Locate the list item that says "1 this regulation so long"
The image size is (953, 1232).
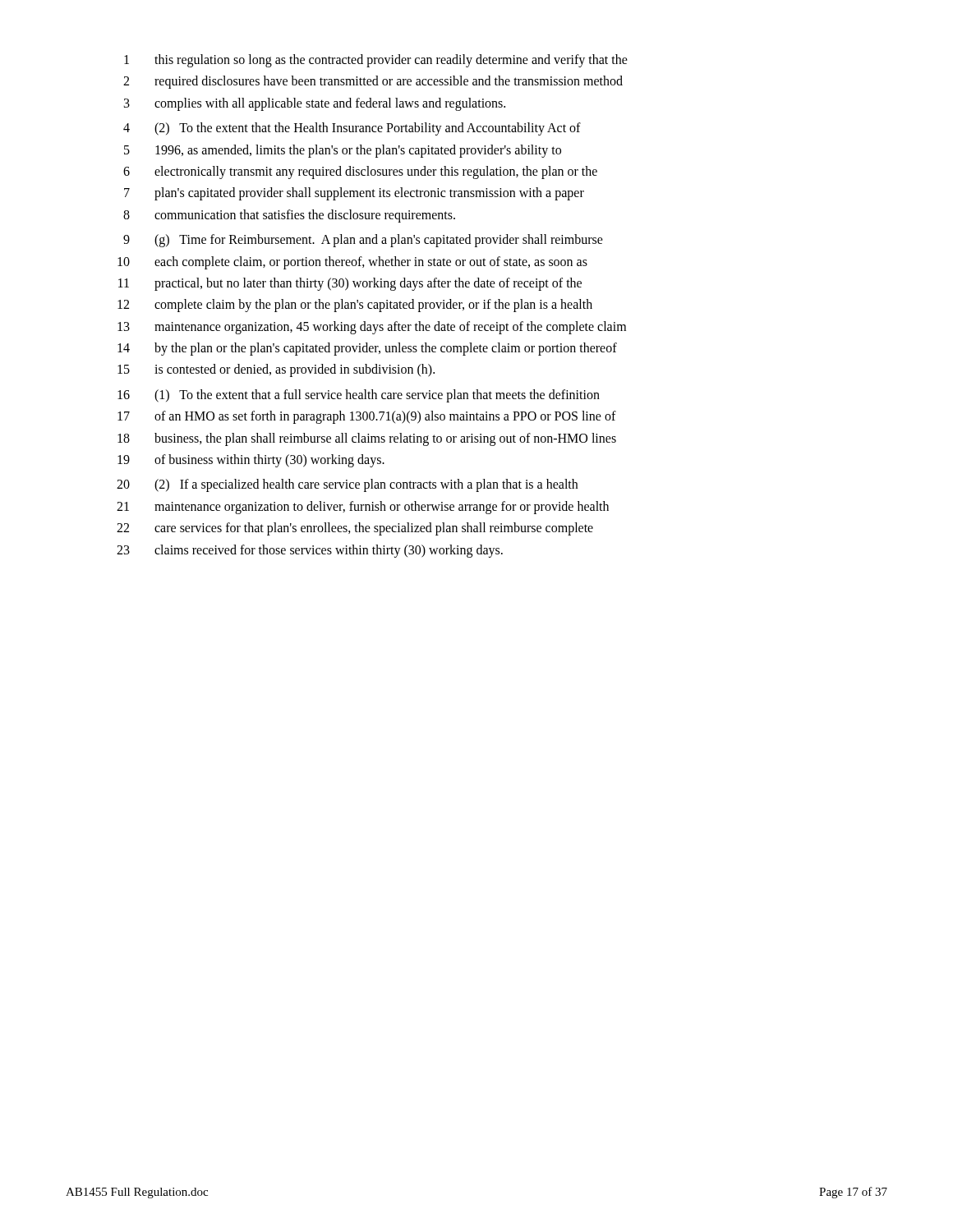point(493,60)
